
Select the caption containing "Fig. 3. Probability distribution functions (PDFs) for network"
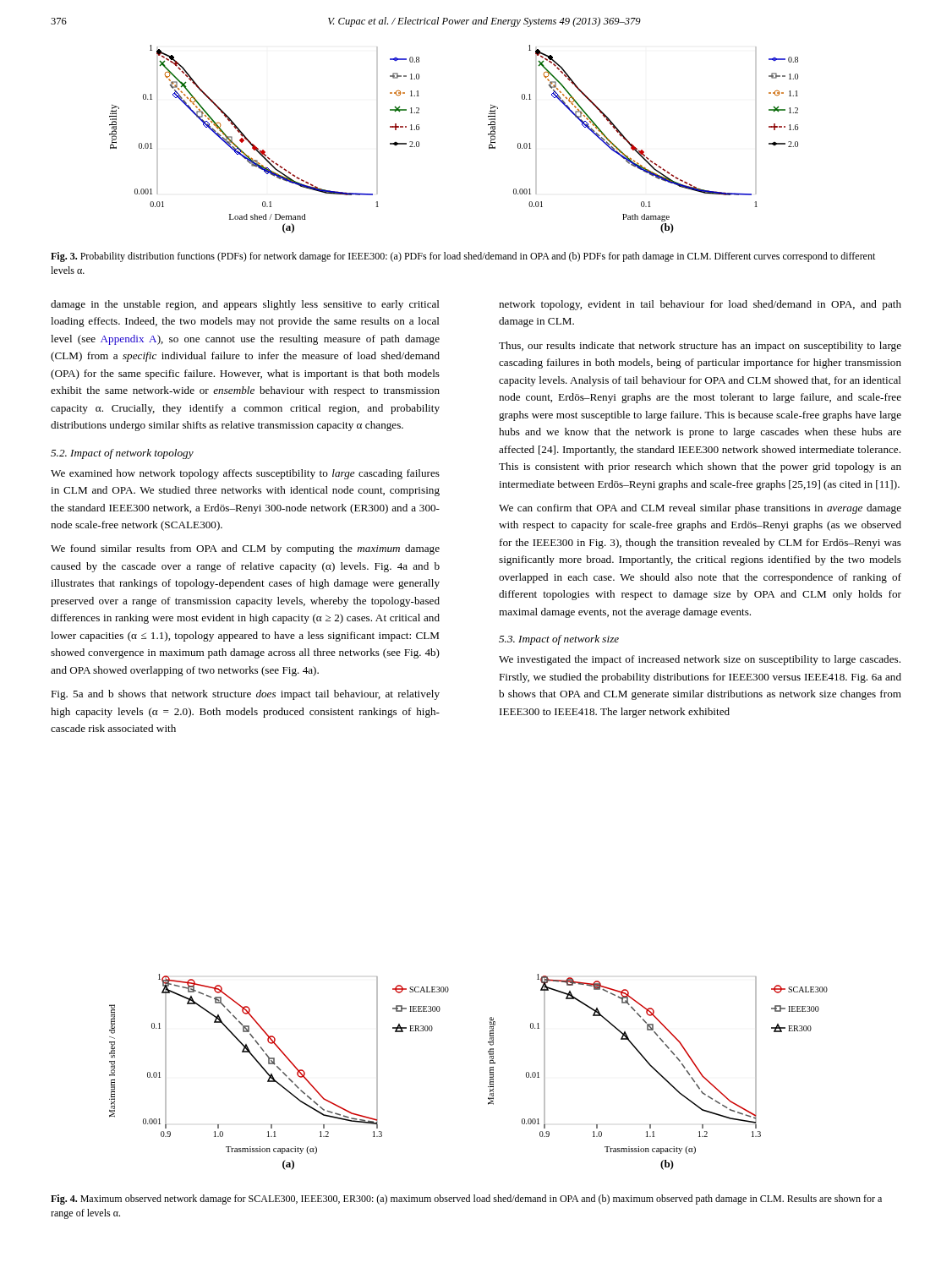tap(463, 263)
